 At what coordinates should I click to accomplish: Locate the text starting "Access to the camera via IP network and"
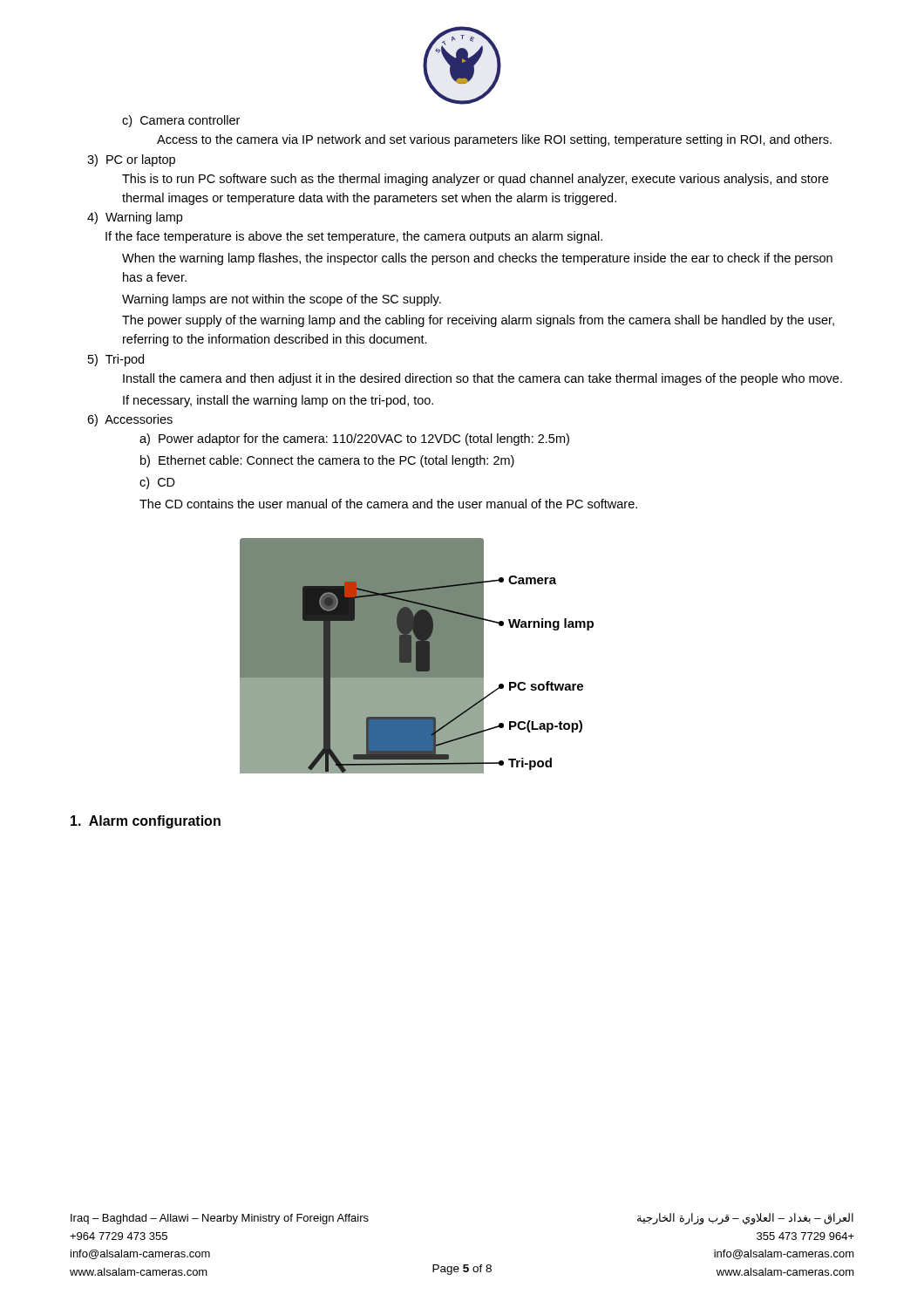click(495, 139)
